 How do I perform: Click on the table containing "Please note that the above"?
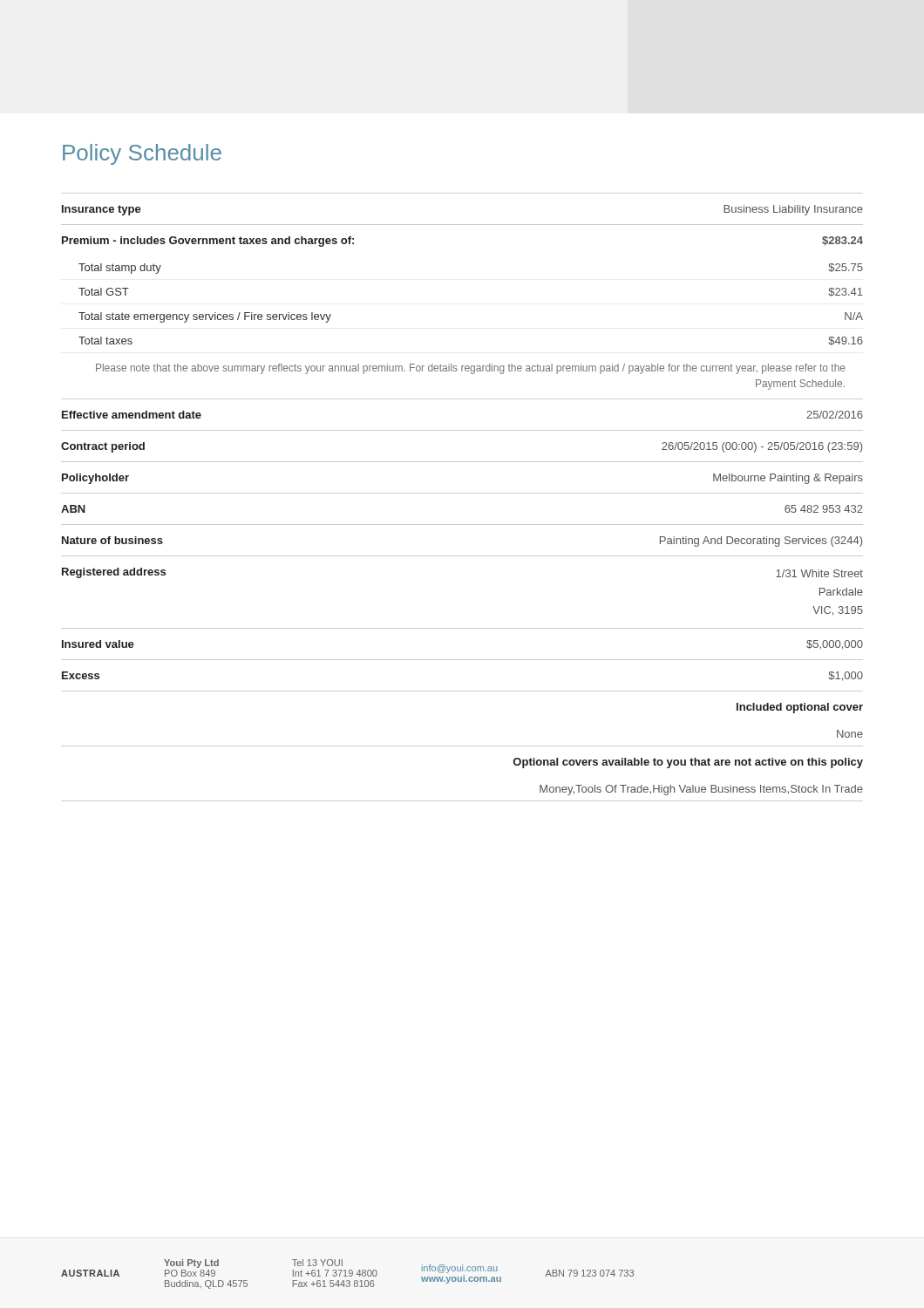(462, 497)
